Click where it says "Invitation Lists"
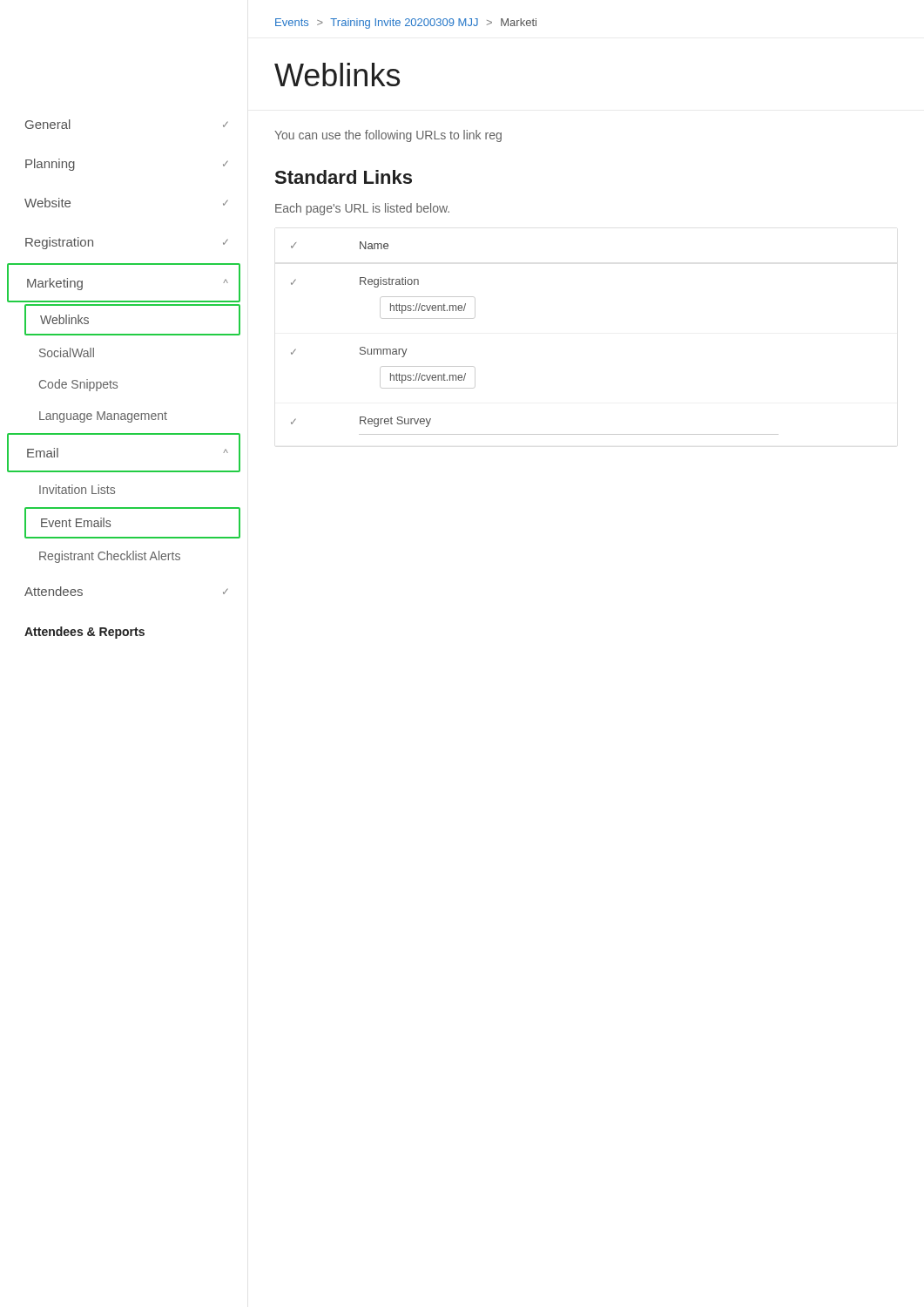Image resolution: width=924 pixels, height=1307 pixels. tap(77, 490)
